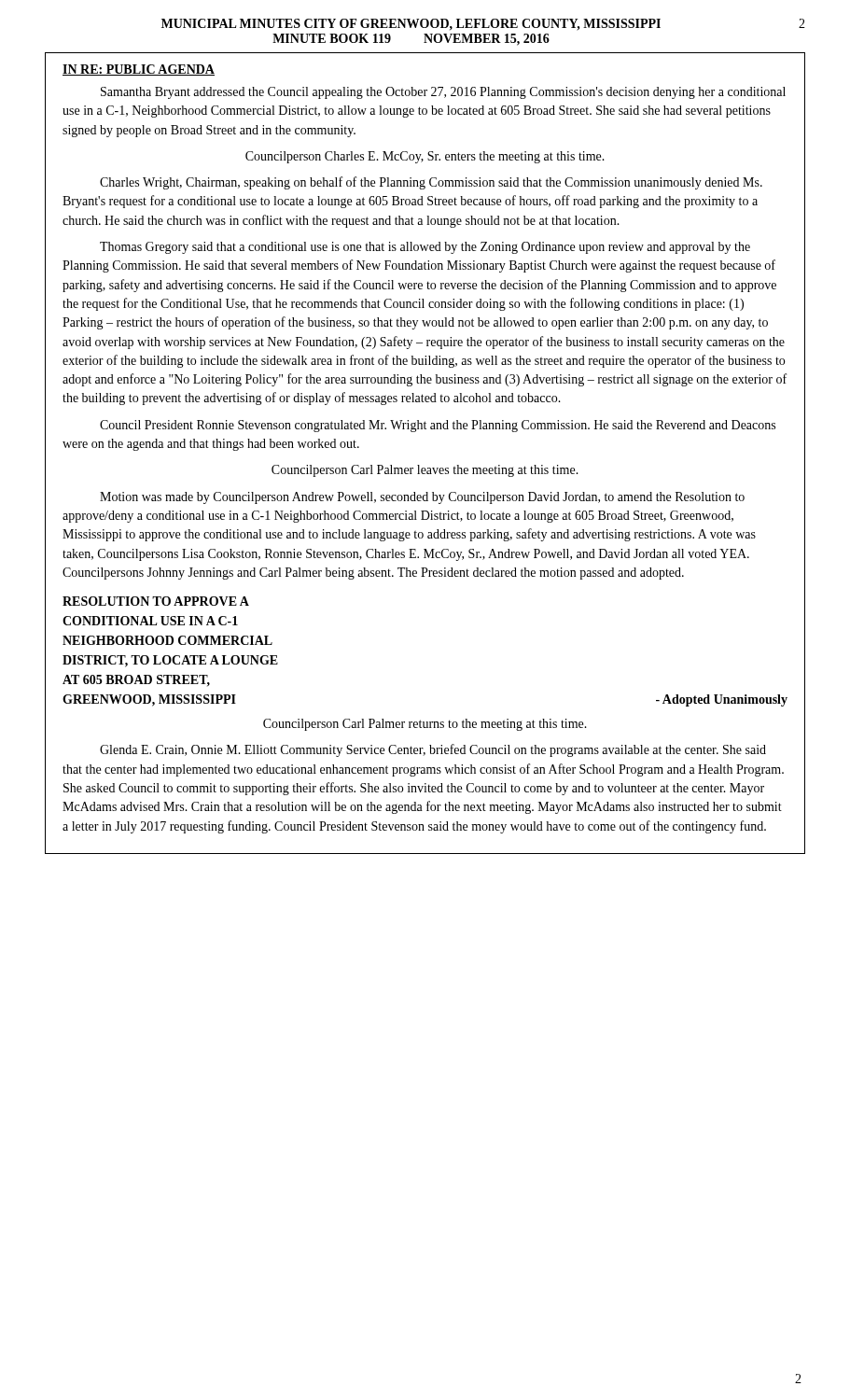Locate the text block that reads "Councilperson Charles E. McCoy, Sr. enters"
850x1400 pixels.
pyautogui.click(x=425, y=156)
